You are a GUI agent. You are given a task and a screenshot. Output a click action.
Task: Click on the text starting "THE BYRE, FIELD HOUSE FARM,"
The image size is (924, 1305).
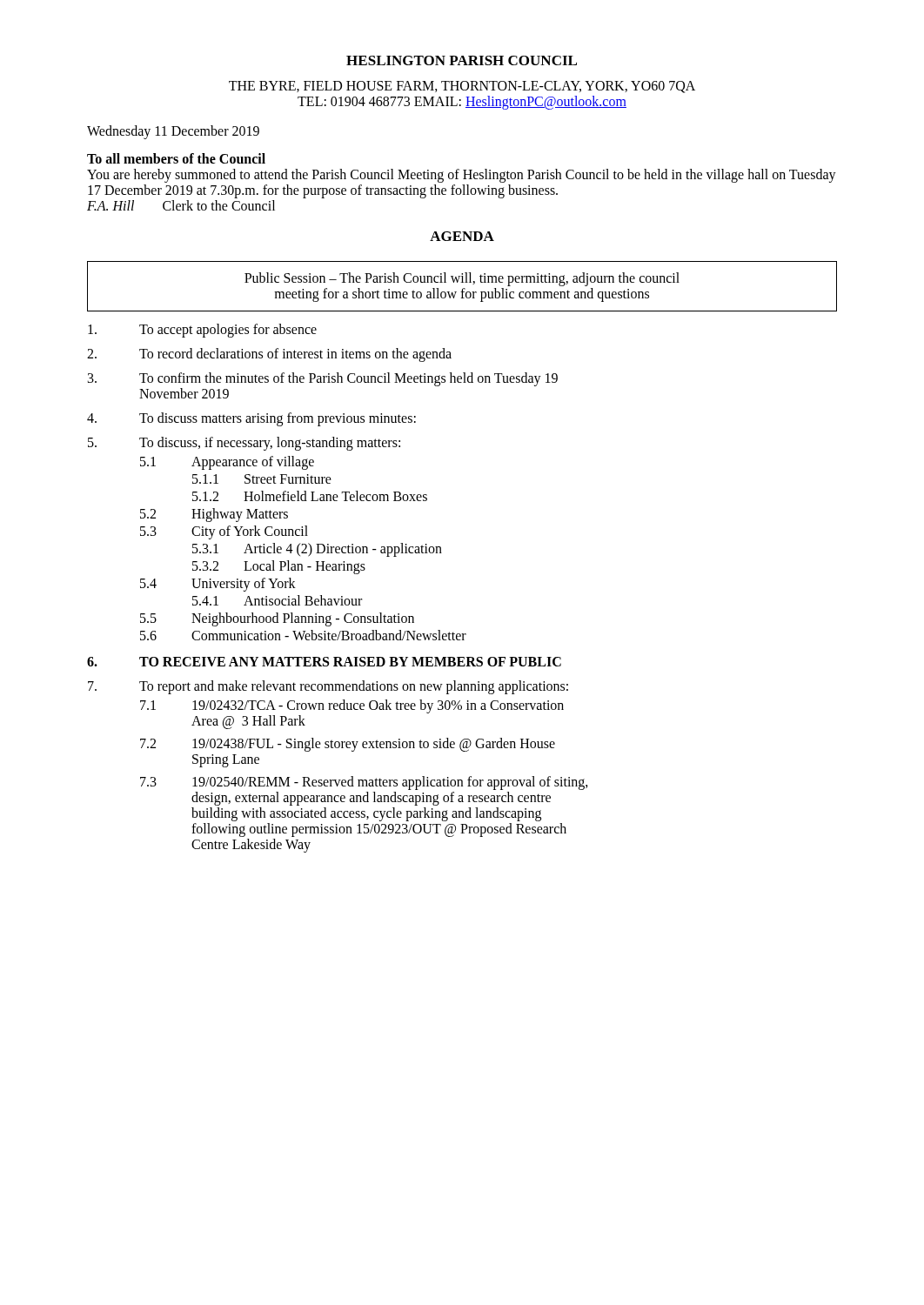click(x=462, y=94)
